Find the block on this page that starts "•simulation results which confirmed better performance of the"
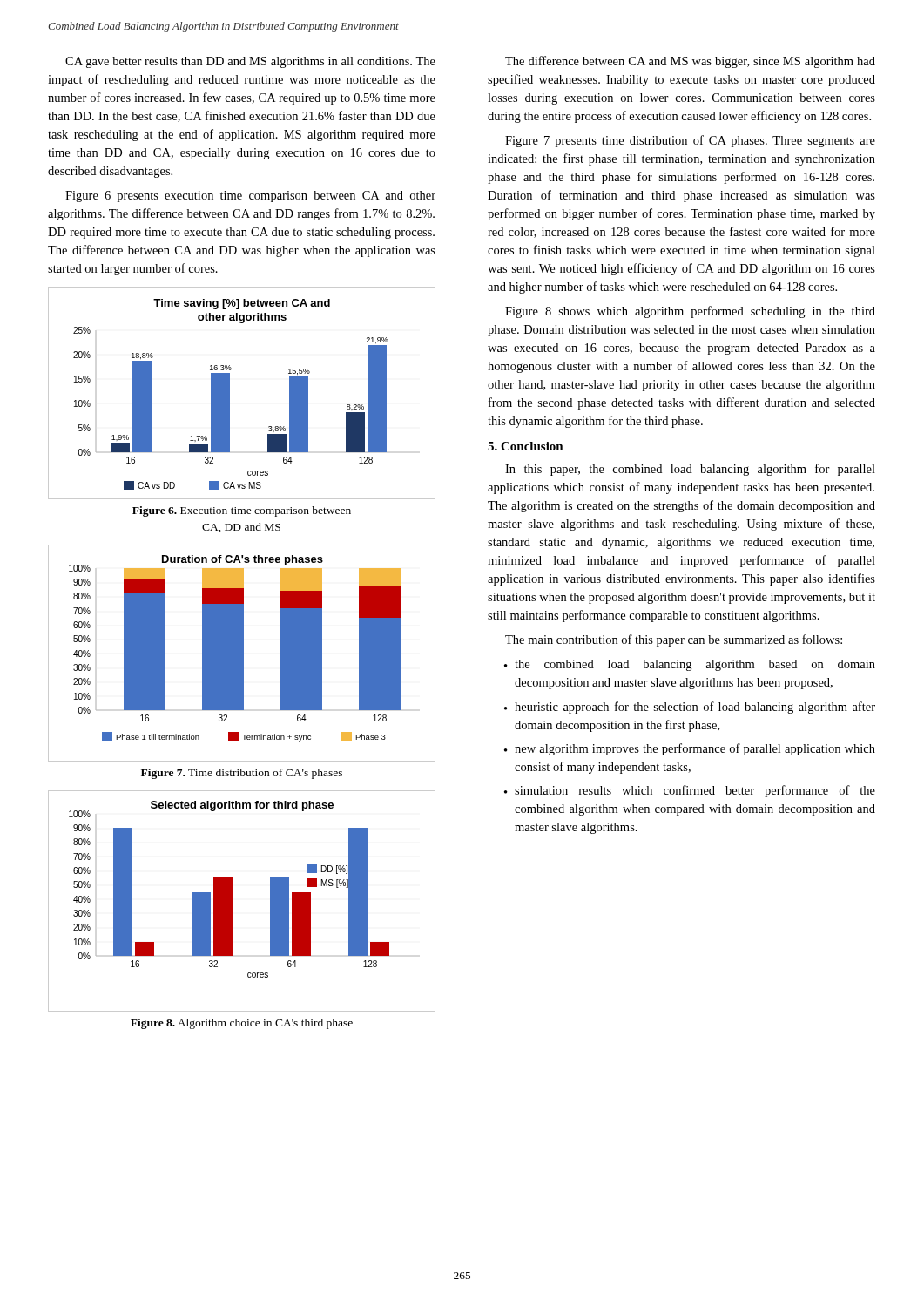This screenshot has width=924, height=1307. click(689, 809)
